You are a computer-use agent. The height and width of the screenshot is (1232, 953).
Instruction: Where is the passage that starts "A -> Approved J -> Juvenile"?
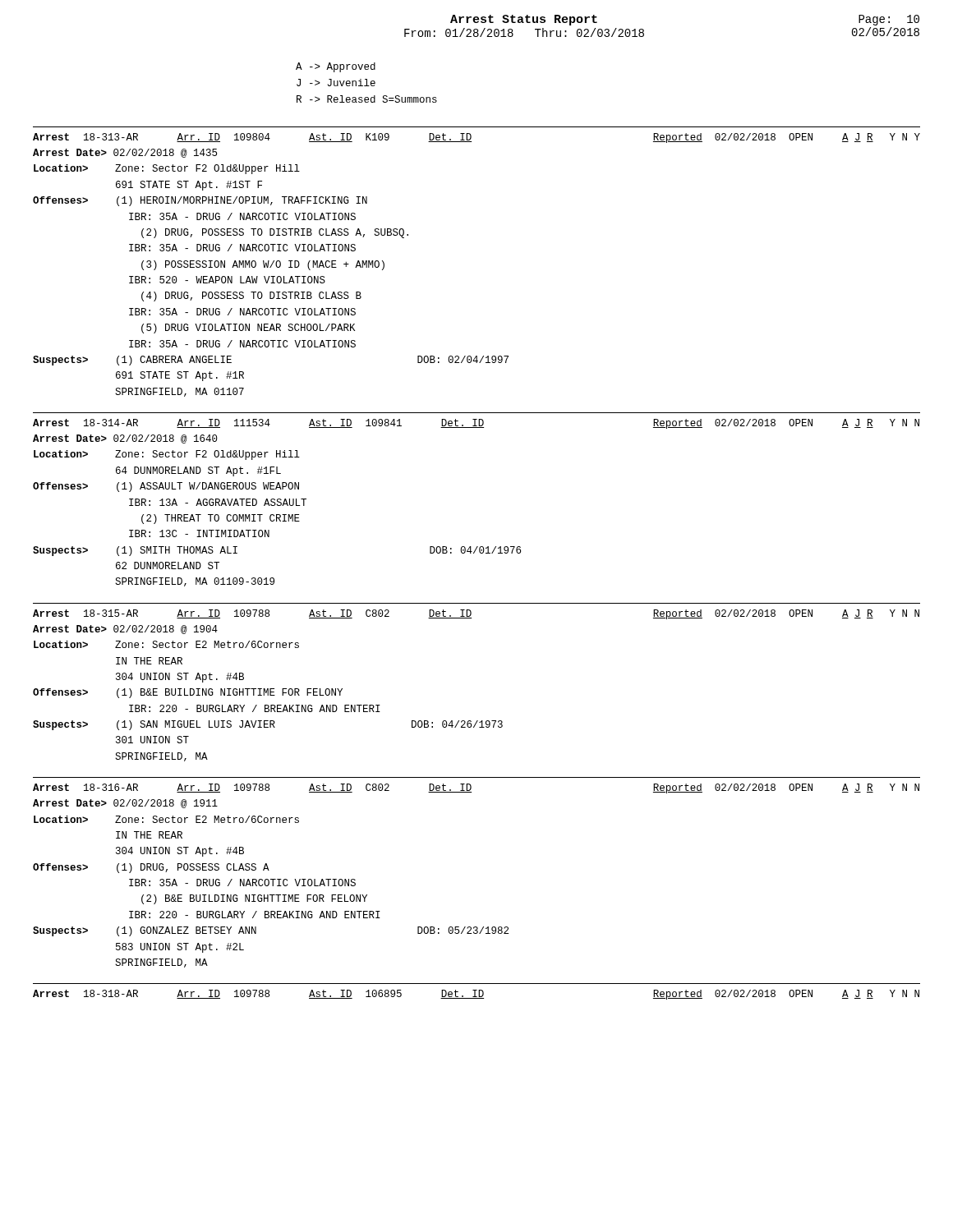(367, 84)
